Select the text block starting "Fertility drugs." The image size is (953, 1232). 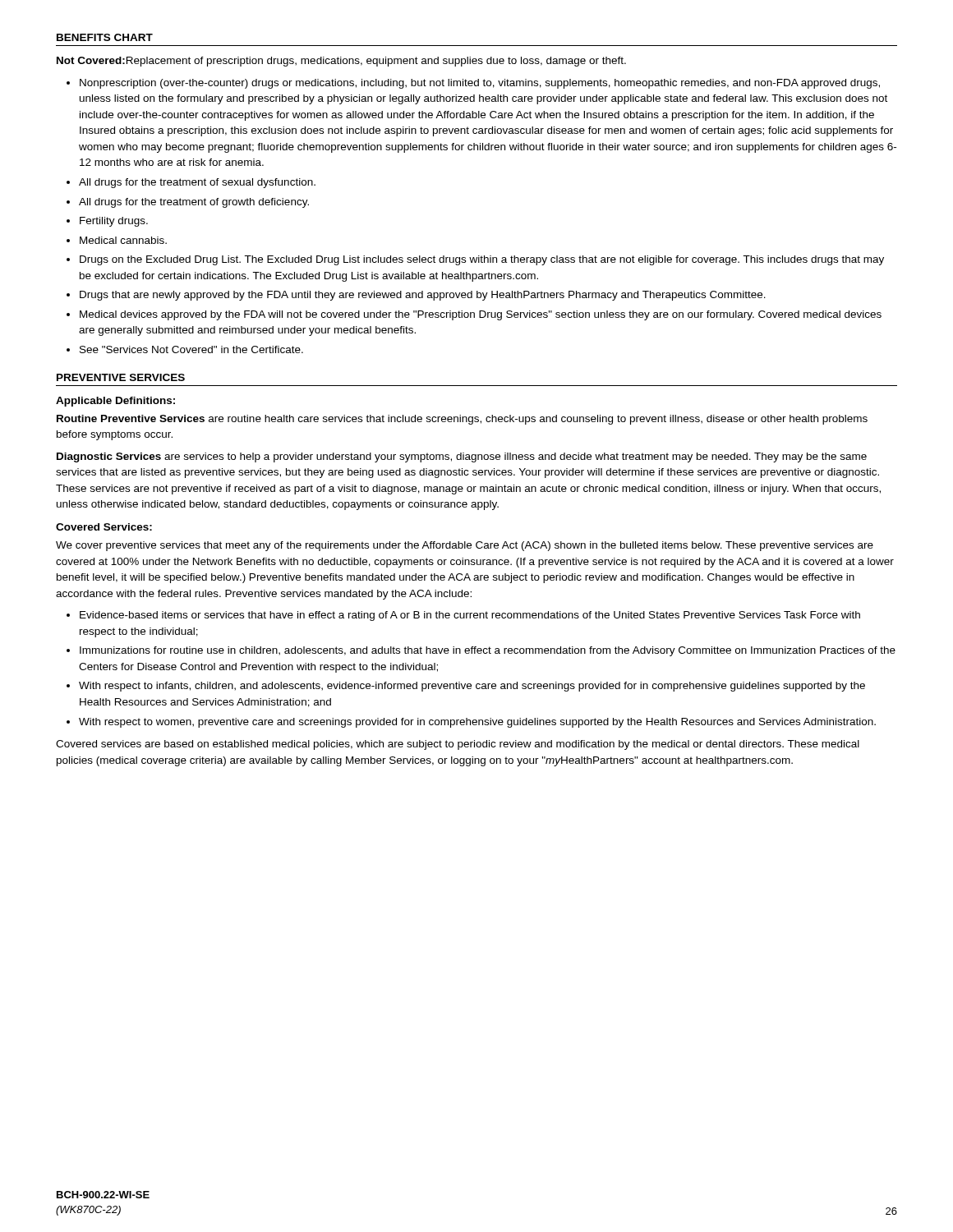click(114, 222)
